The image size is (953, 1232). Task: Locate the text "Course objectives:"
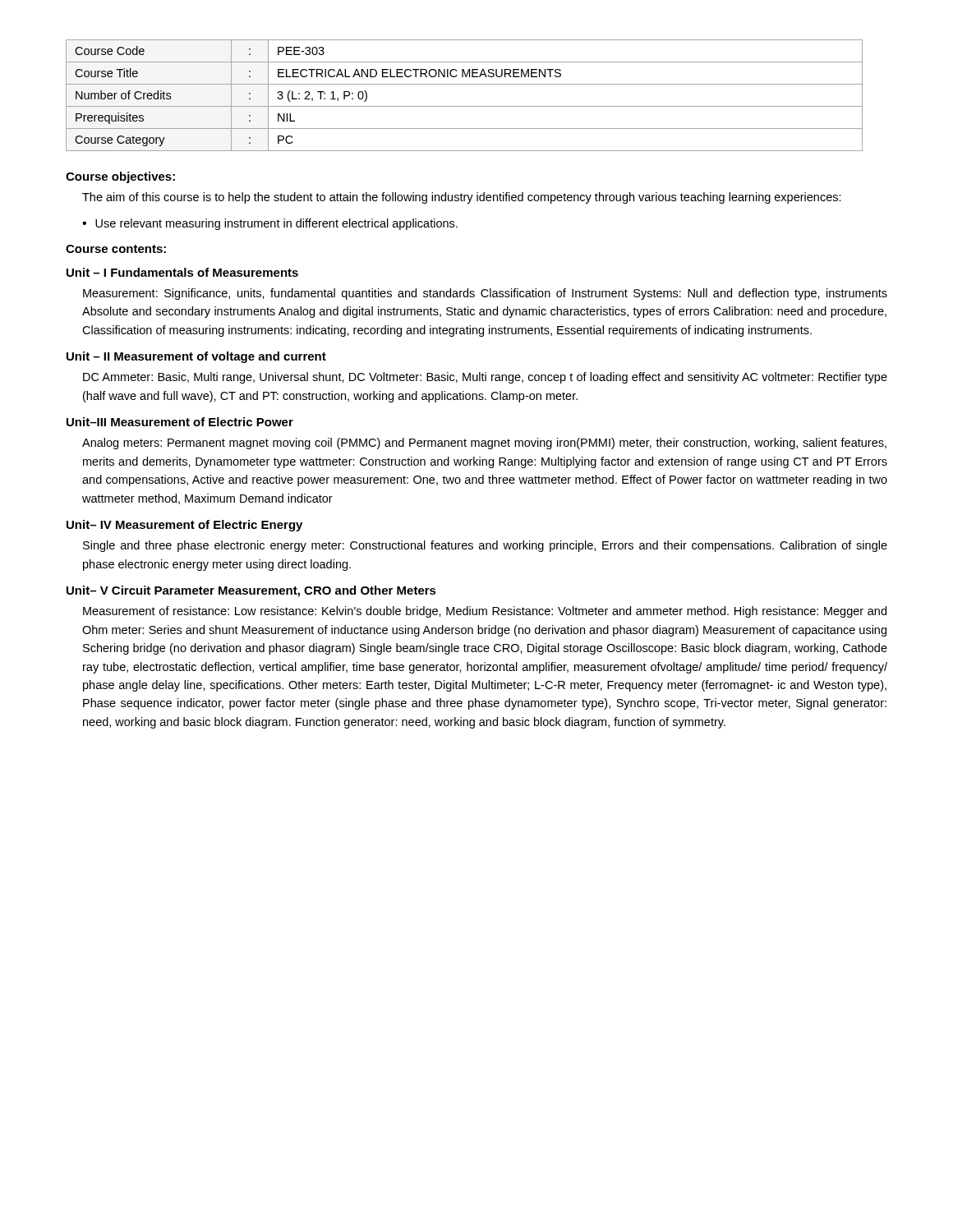pos(121,176)
